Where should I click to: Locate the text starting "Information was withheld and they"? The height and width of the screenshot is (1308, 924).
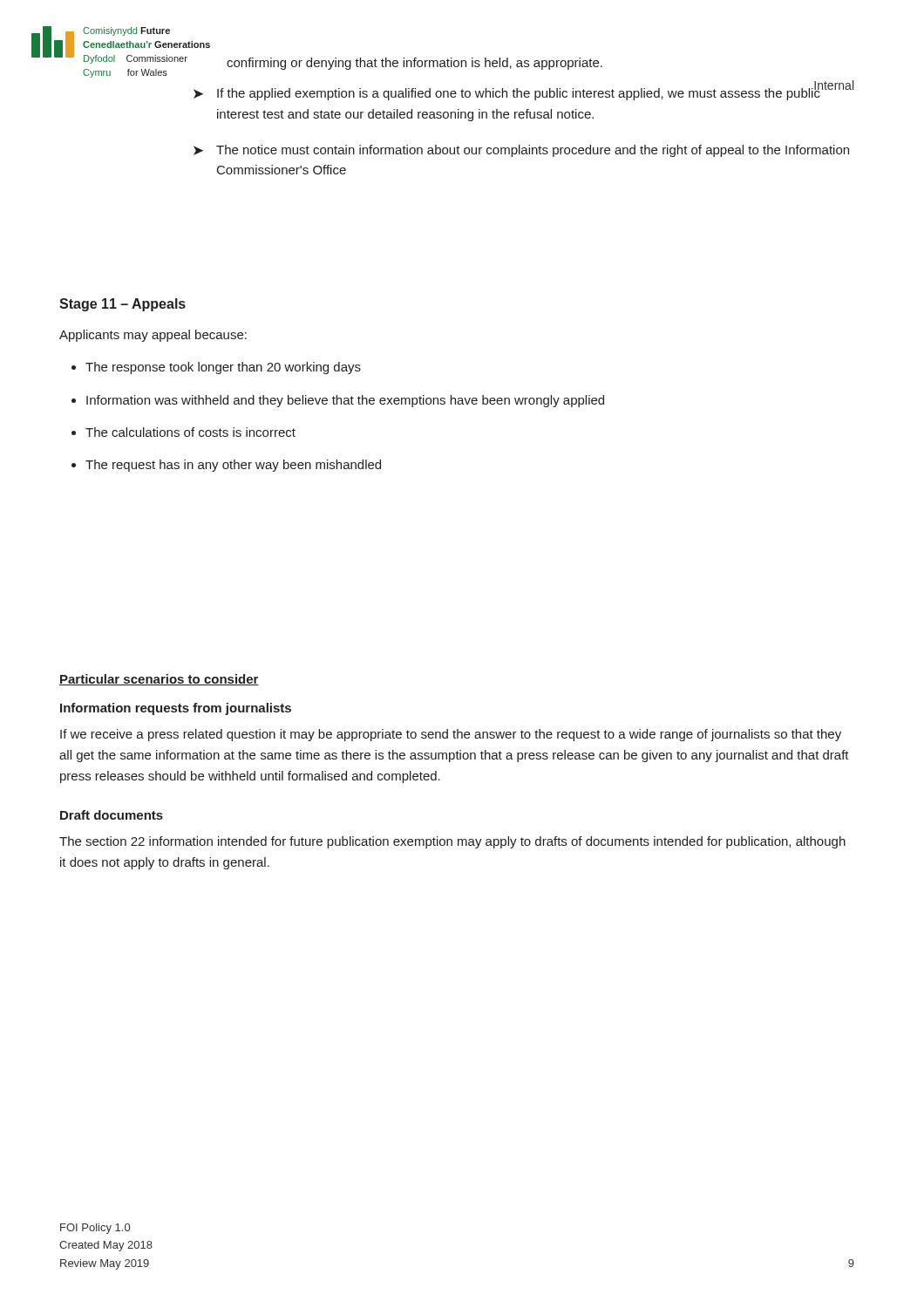(x=345, y=399)
